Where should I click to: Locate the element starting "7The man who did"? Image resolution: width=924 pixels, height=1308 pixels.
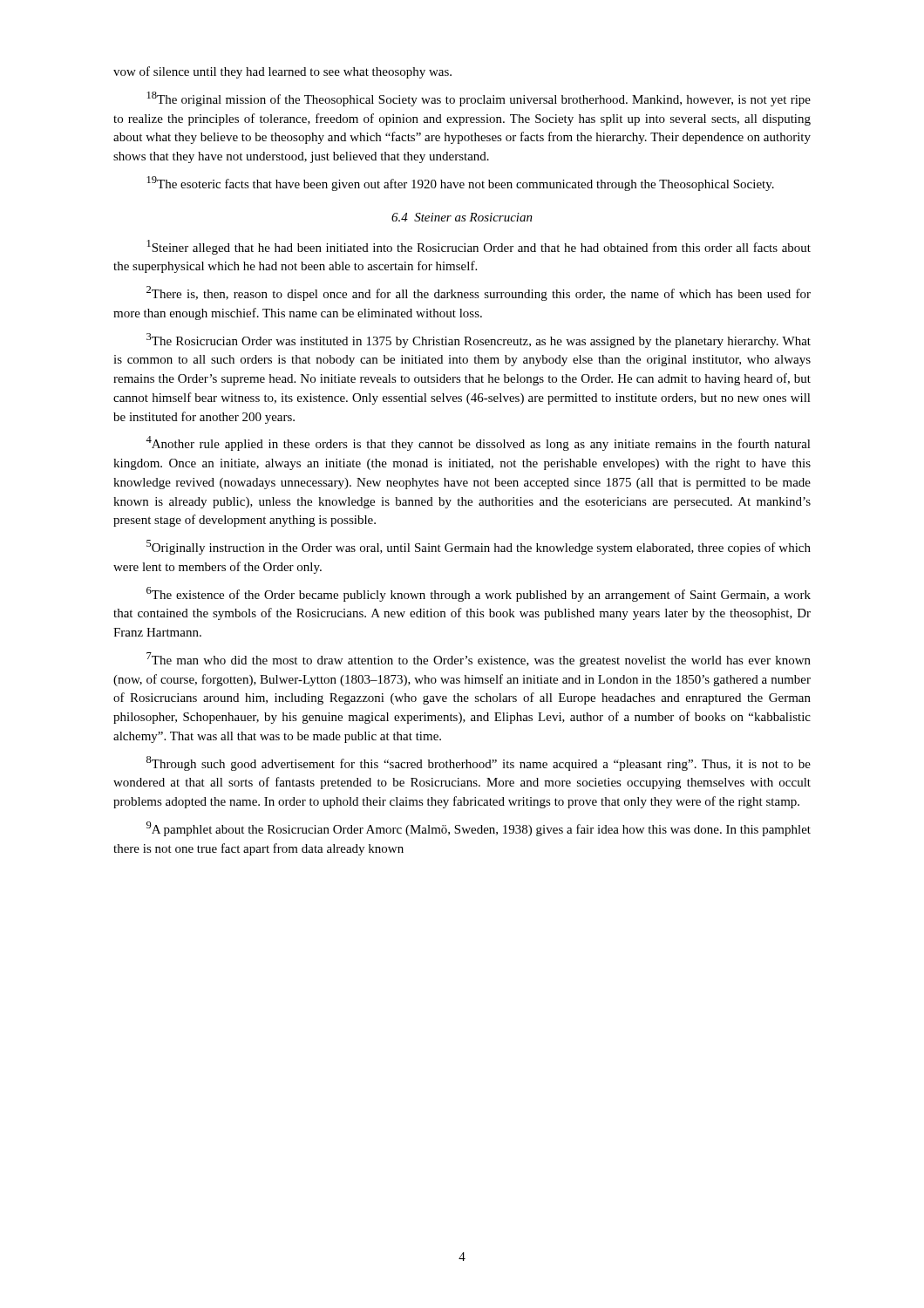pos(462,697)
